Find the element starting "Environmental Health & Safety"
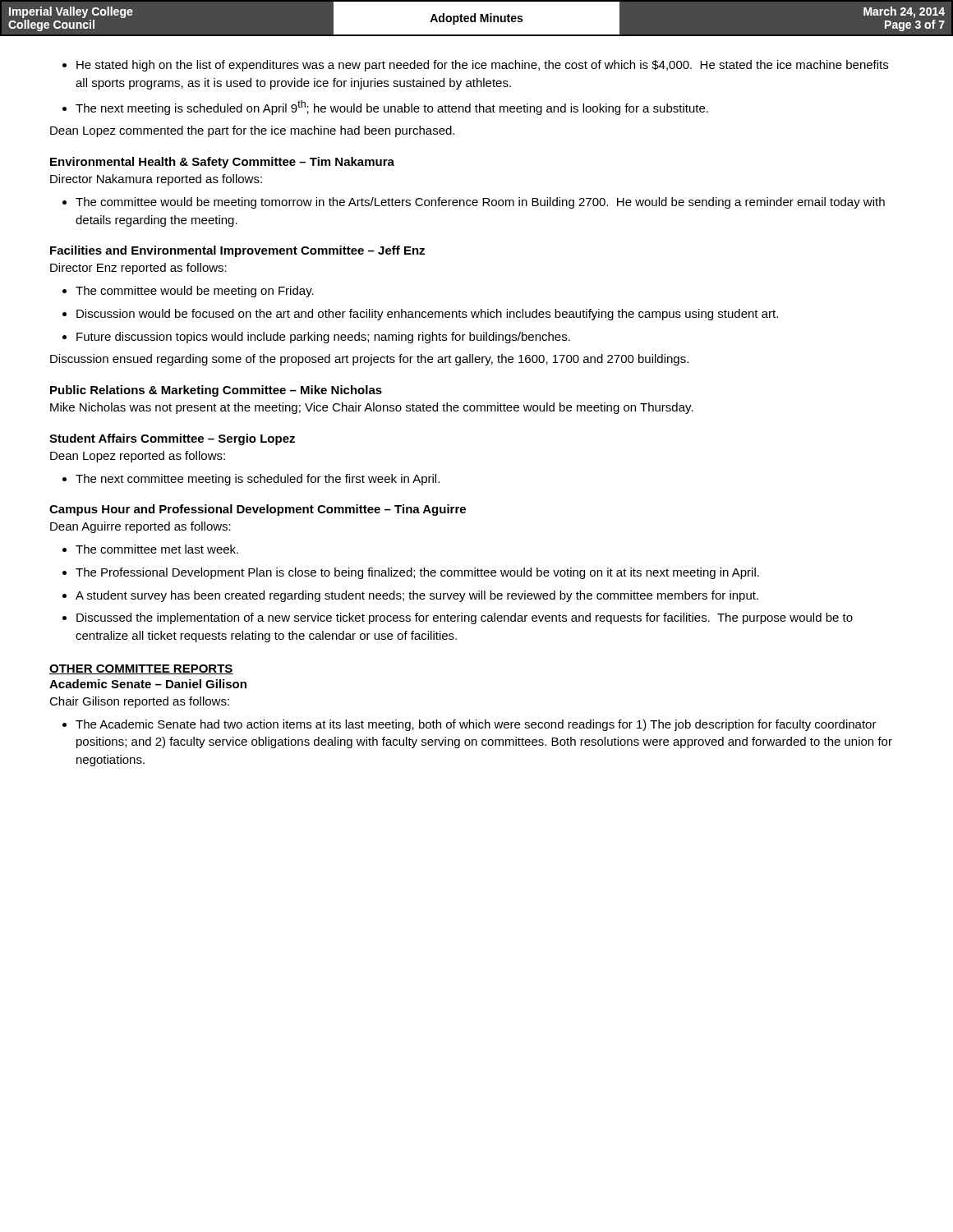This screenshot has width=953, height=1232. [x=222, y=163]
